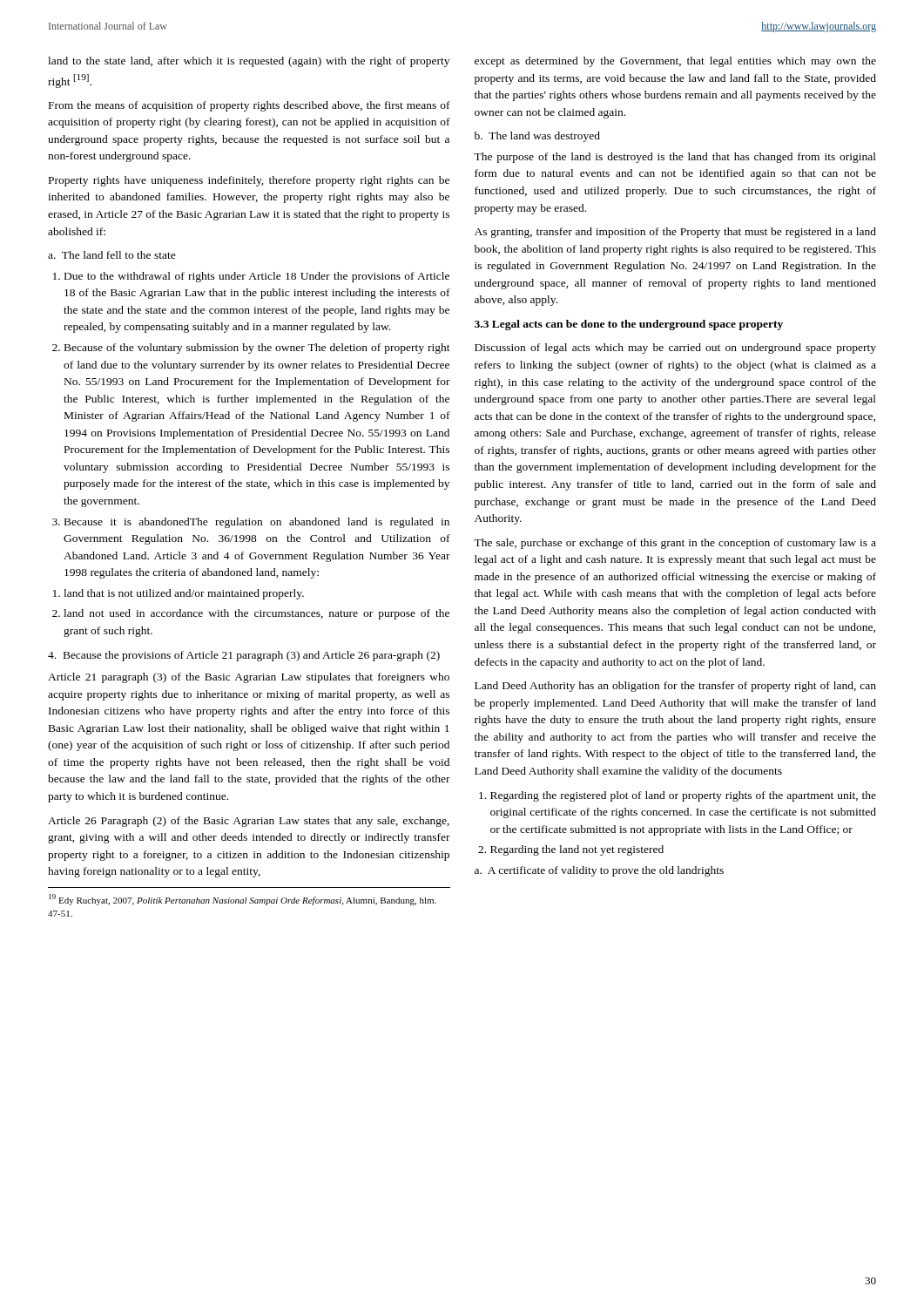The width and height of the screenshot is (924, 1307).
Task: Navigate to the text starting "b. The land was destroyed"
Action: coord(537,137)
